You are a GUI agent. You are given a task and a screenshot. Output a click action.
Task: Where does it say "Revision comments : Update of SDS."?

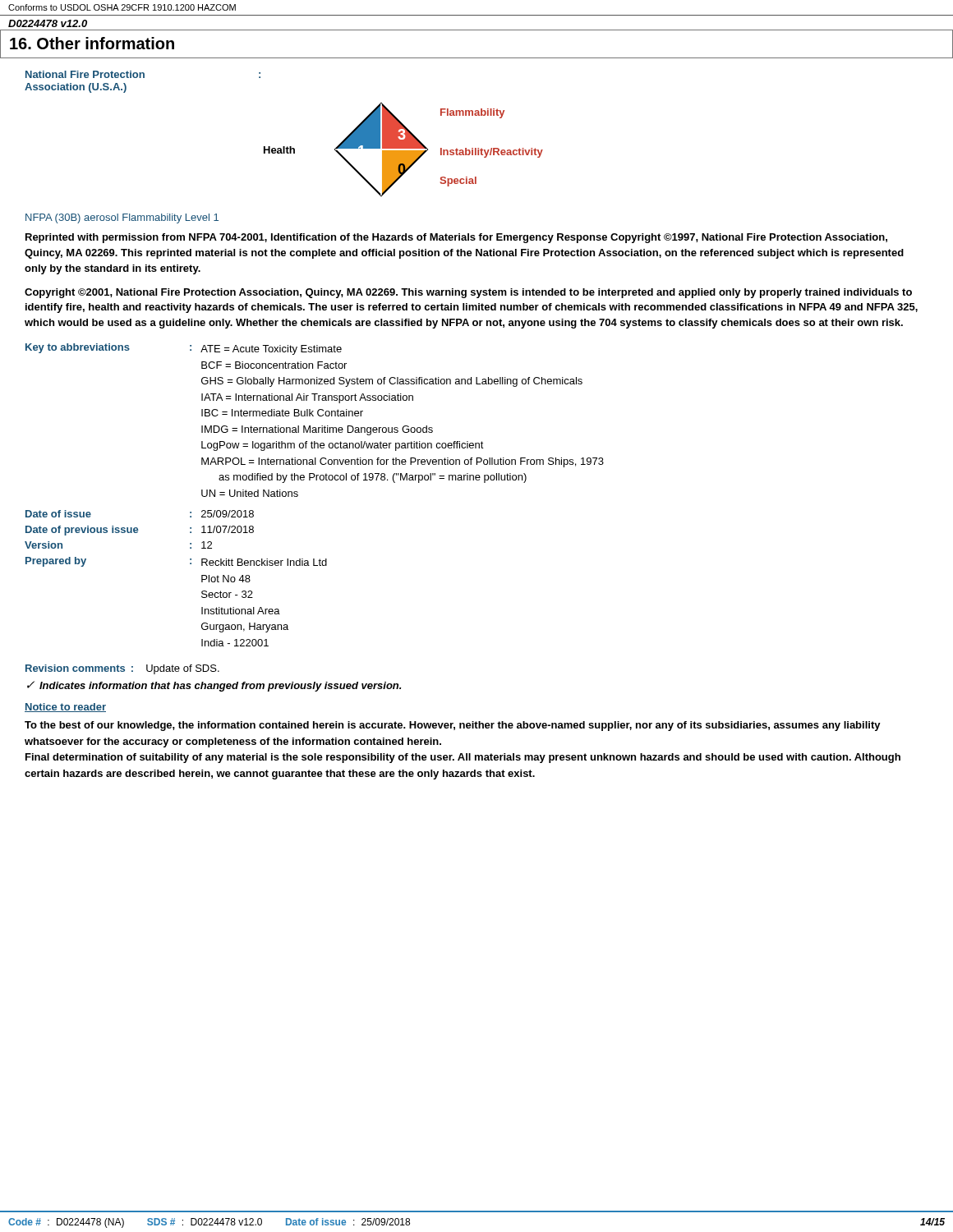tap(122, 668)
